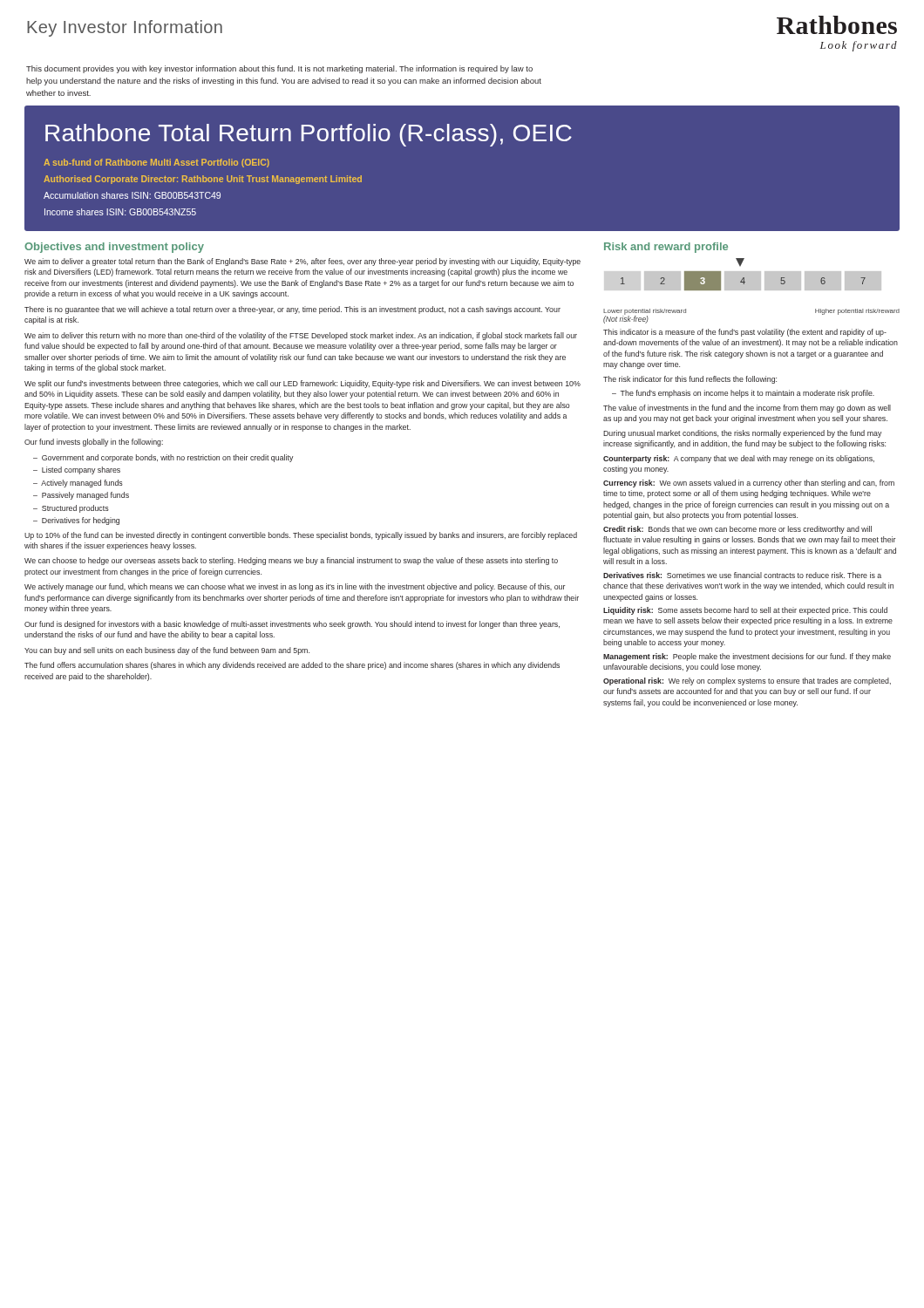Select the text block containing "We can choose to hedge our overseas"

(291, 567)
